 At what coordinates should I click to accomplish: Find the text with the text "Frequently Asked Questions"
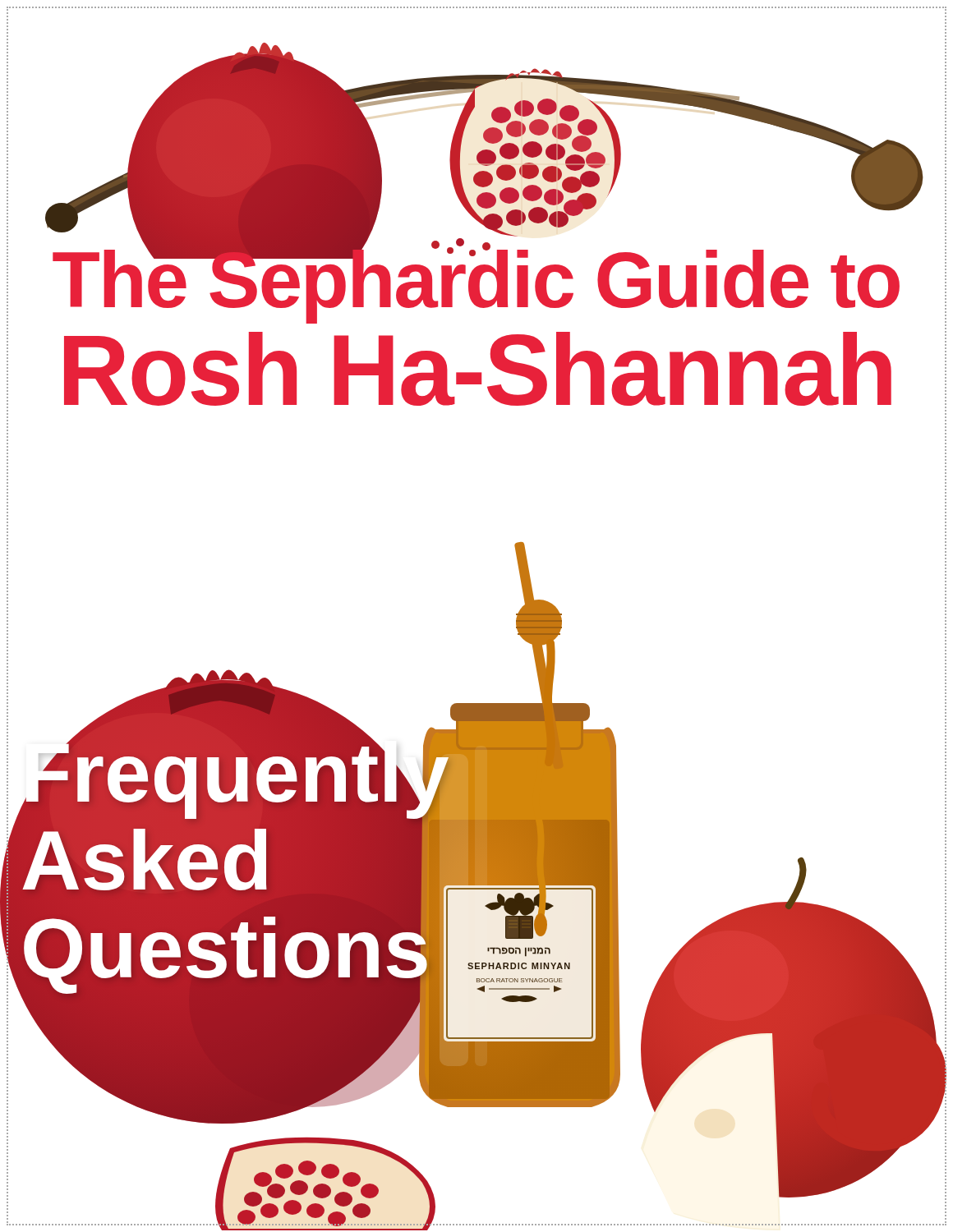pyautogui.click(x=371, y=825)
